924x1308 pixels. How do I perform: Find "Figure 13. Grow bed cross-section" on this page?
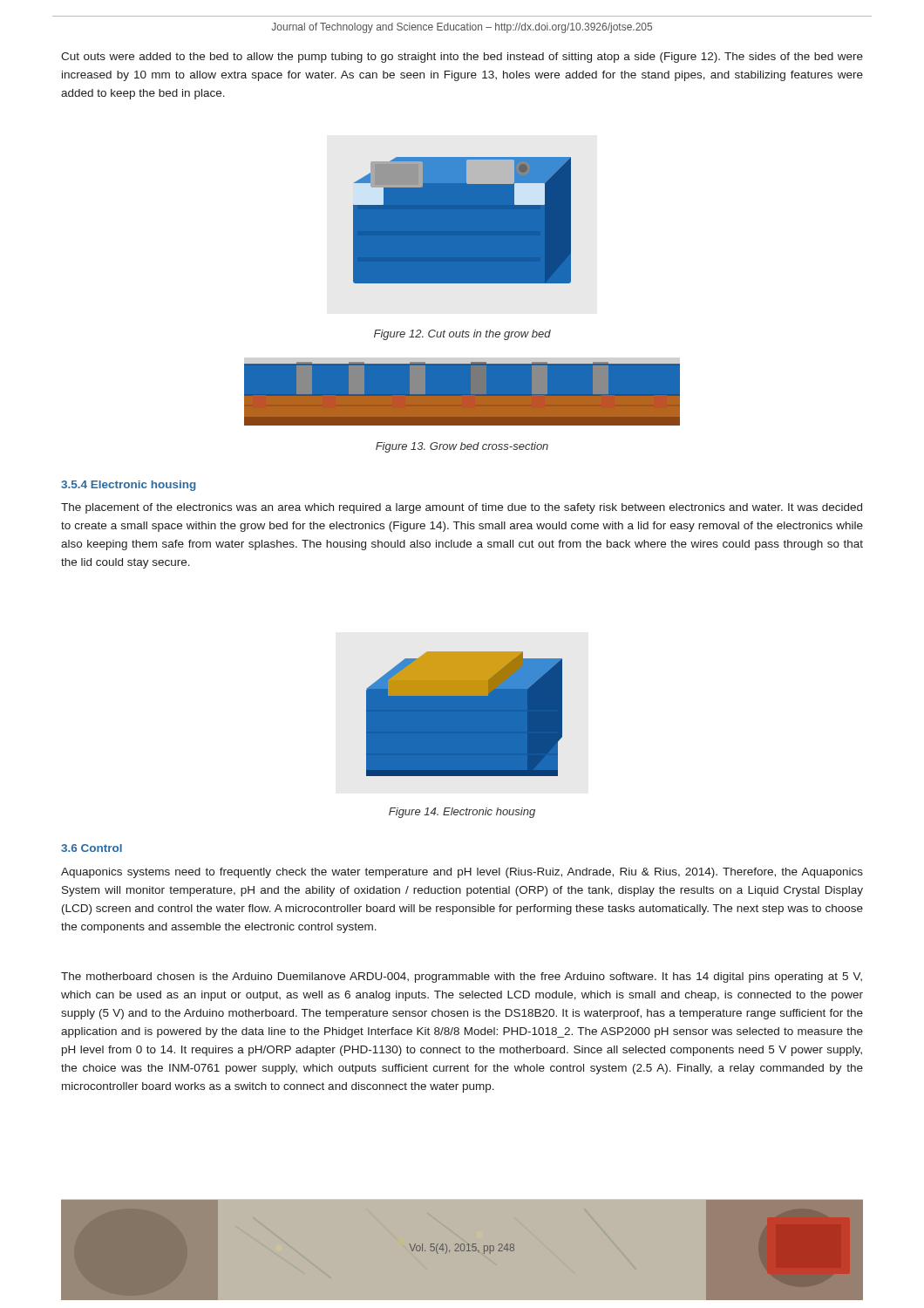[462, 446]
